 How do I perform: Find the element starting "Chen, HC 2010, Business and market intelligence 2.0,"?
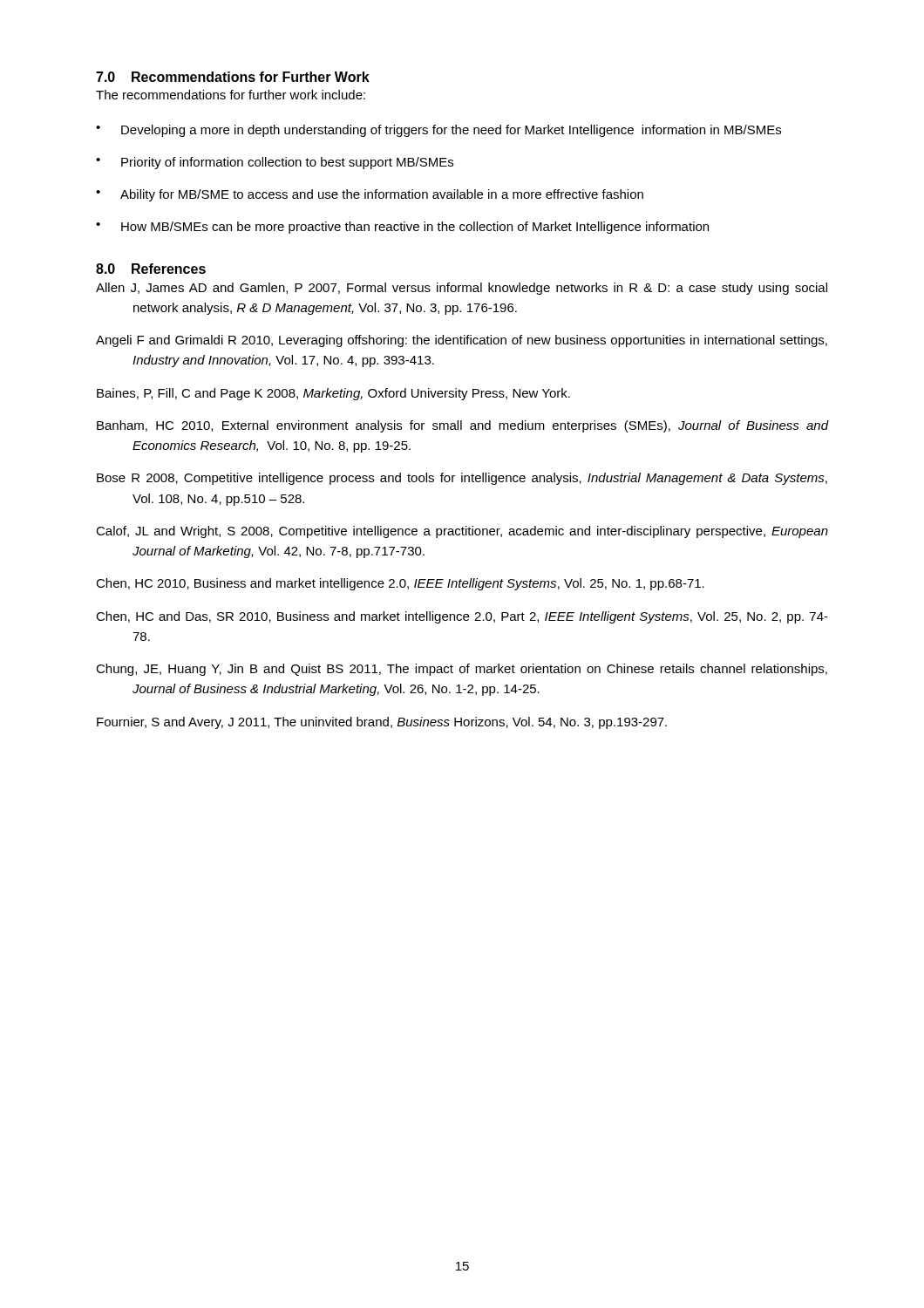pos(400,583)
